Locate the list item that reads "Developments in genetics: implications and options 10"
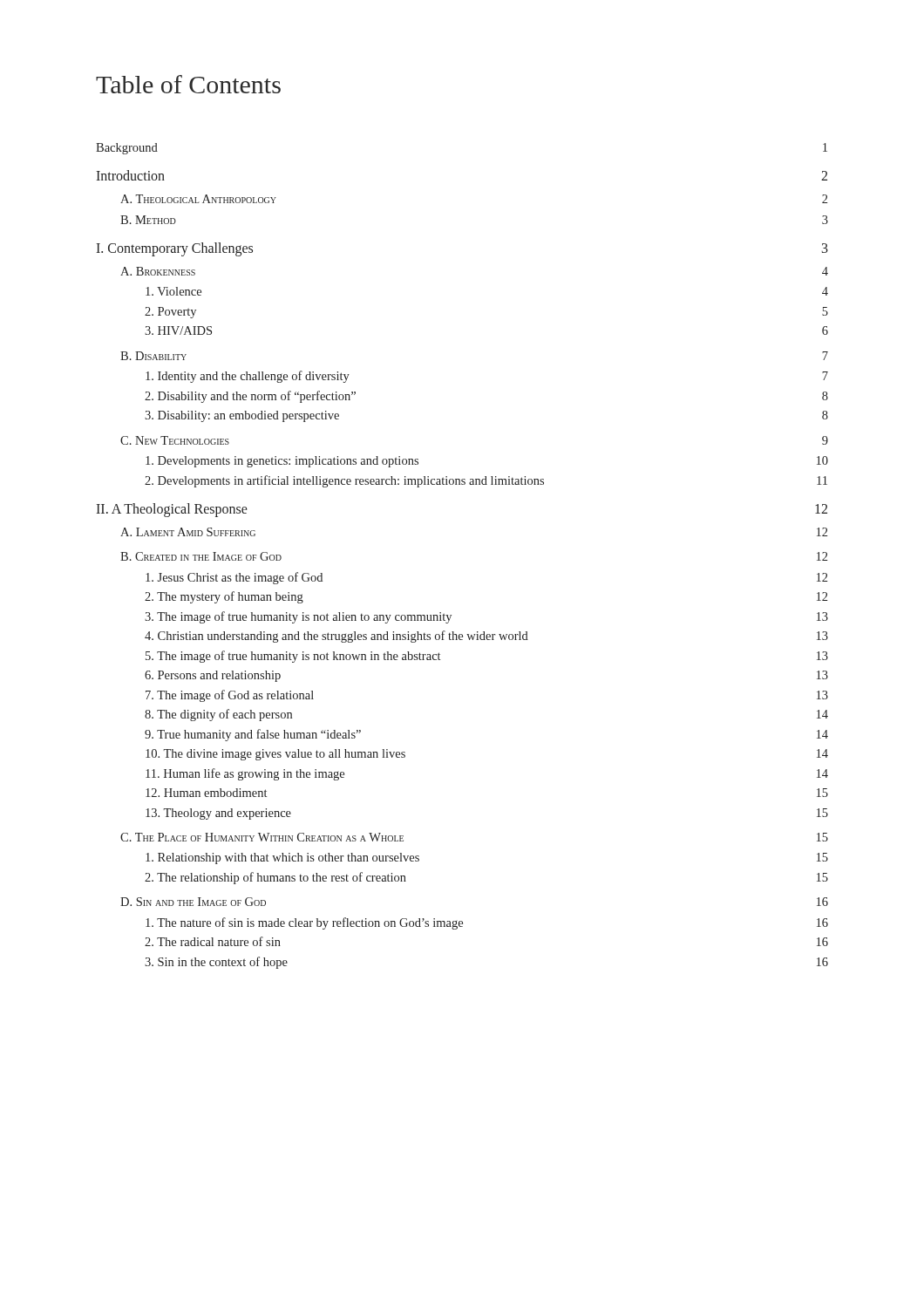 pos(279,462)
